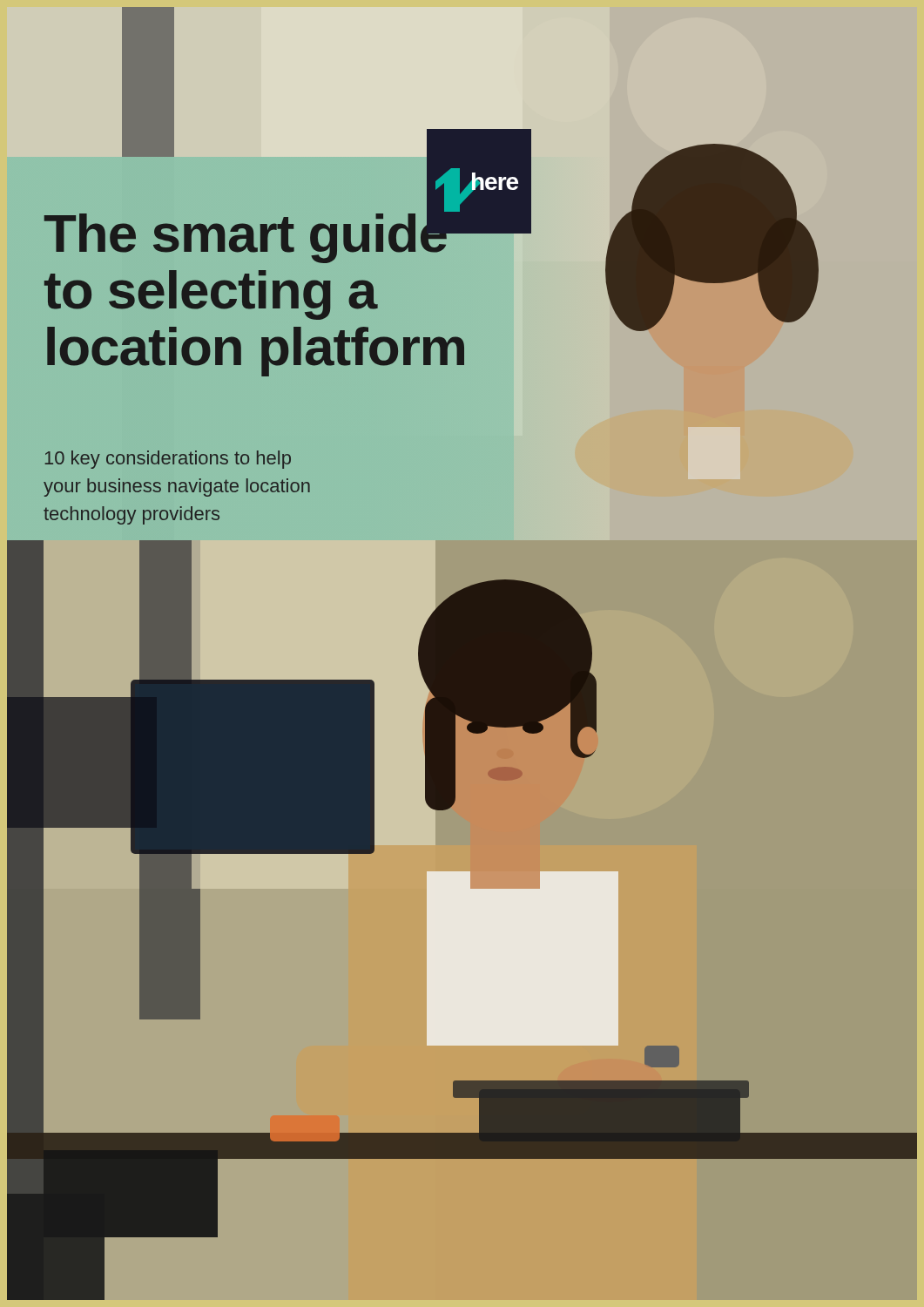
Task: Click on the element starting "10 key considerations to helpyour business"
Action: [177, 486]
